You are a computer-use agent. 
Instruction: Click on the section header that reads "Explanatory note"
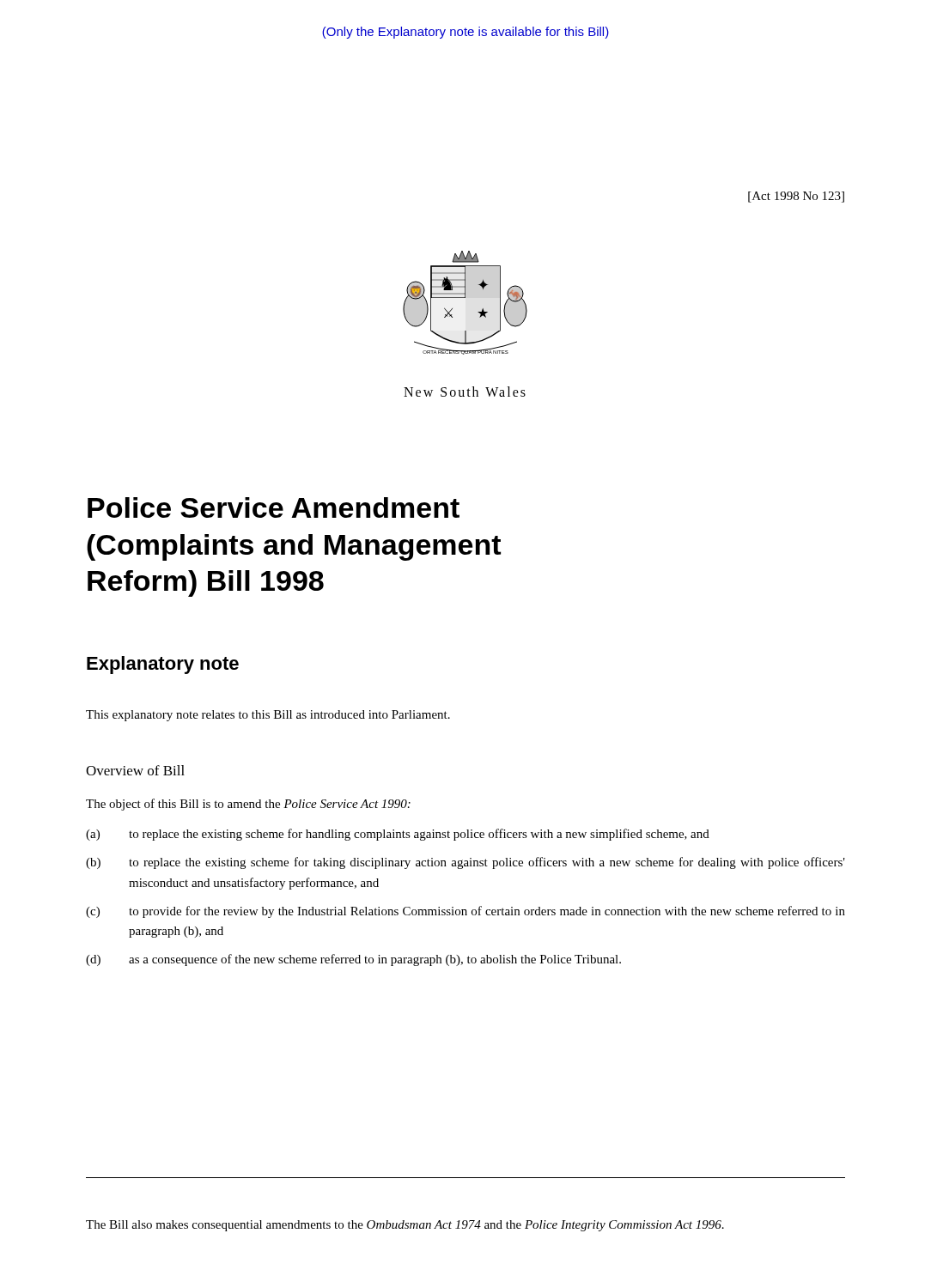click(163, 663)
